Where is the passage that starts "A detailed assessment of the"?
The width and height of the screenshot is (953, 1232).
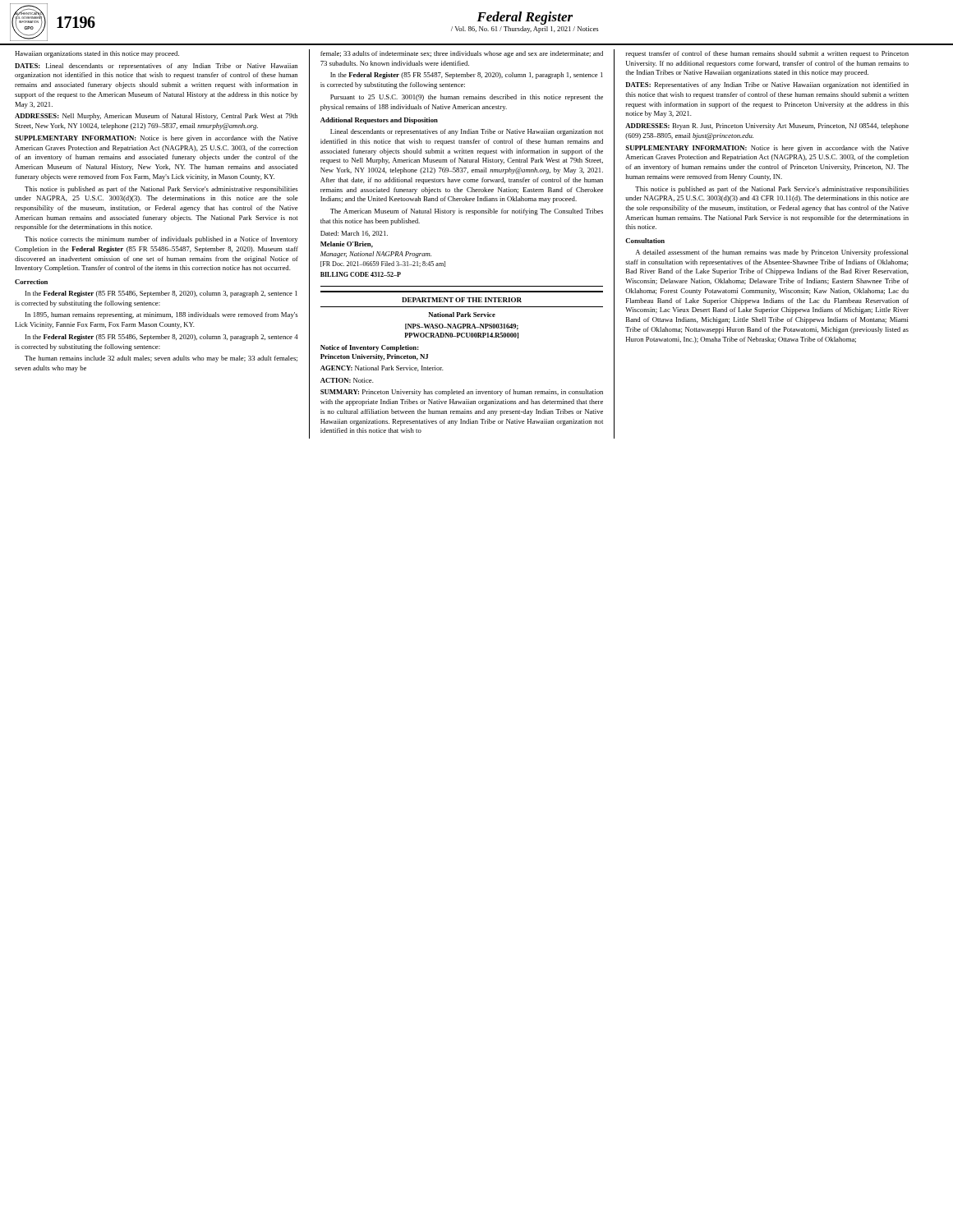767,296
